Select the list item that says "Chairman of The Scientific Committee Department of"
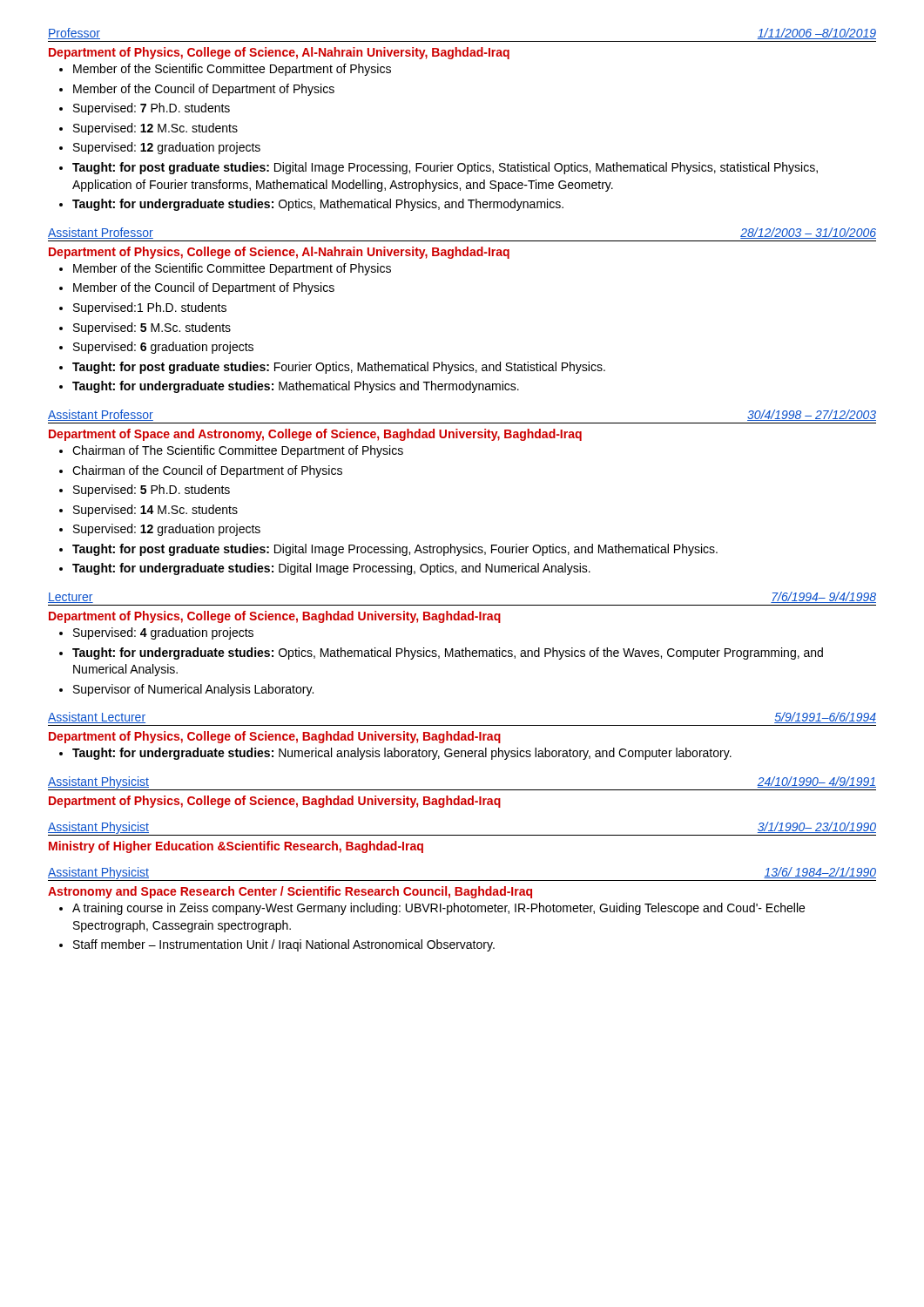Viewport: 924px width, 1307px height. (x=238, y=450)
